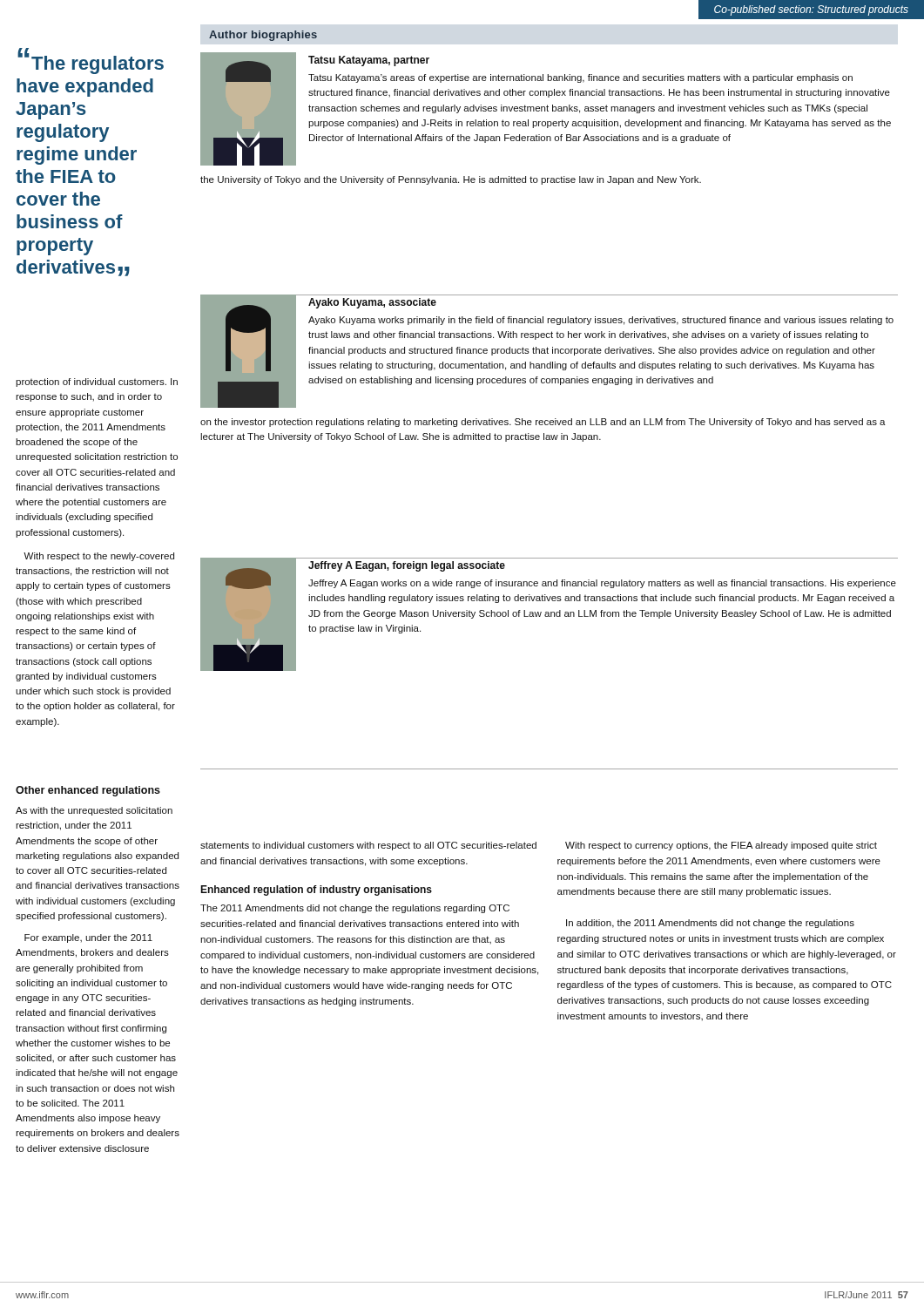Point to "Enhanced regulation of industry organisations"
The width and height of the screenshot is (924, 1307).
pyautogui.click(x=316, y=889)
